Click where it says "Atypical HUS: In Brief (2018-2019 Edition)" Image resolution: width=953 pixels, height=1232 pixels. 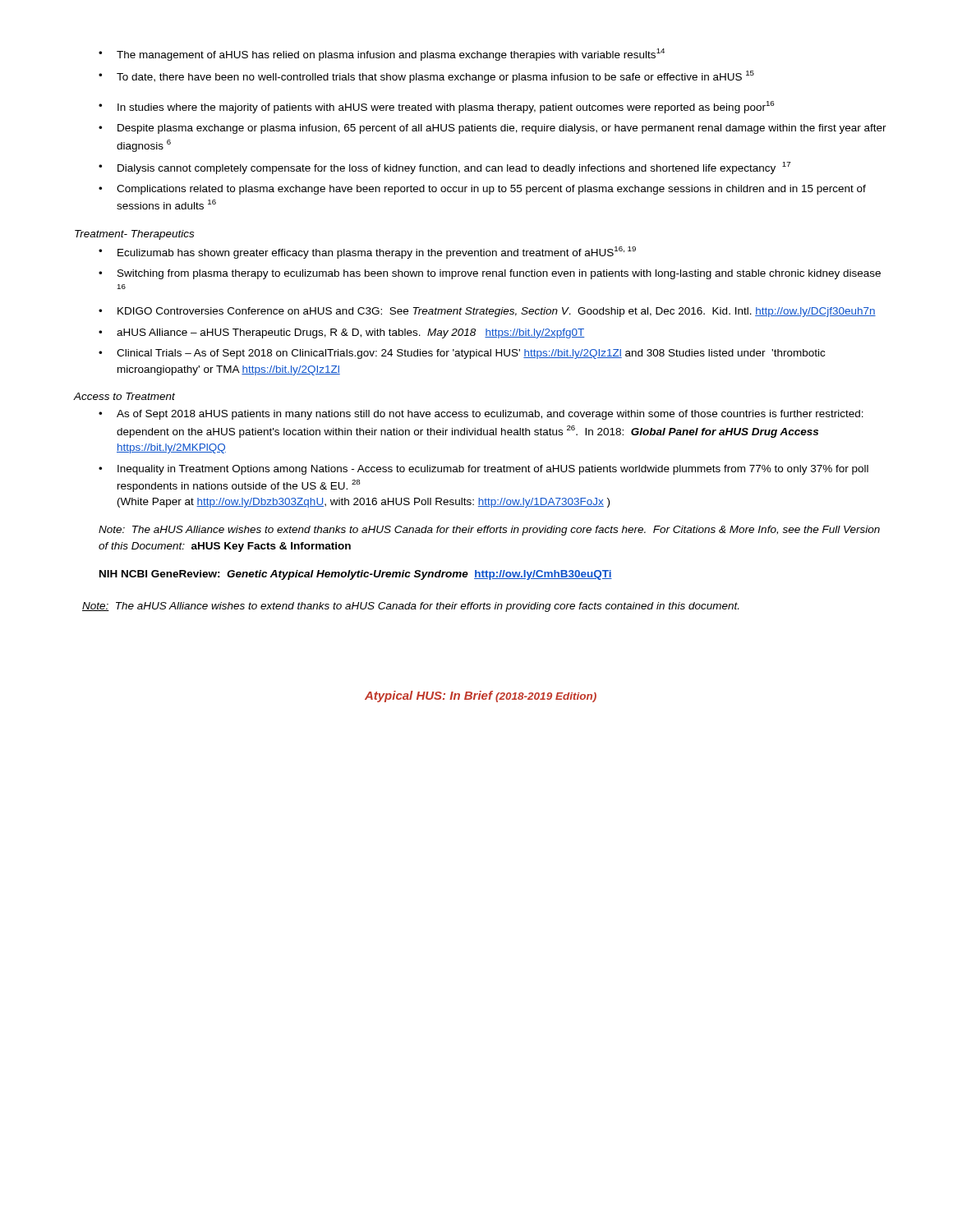(x=481, y=695)
